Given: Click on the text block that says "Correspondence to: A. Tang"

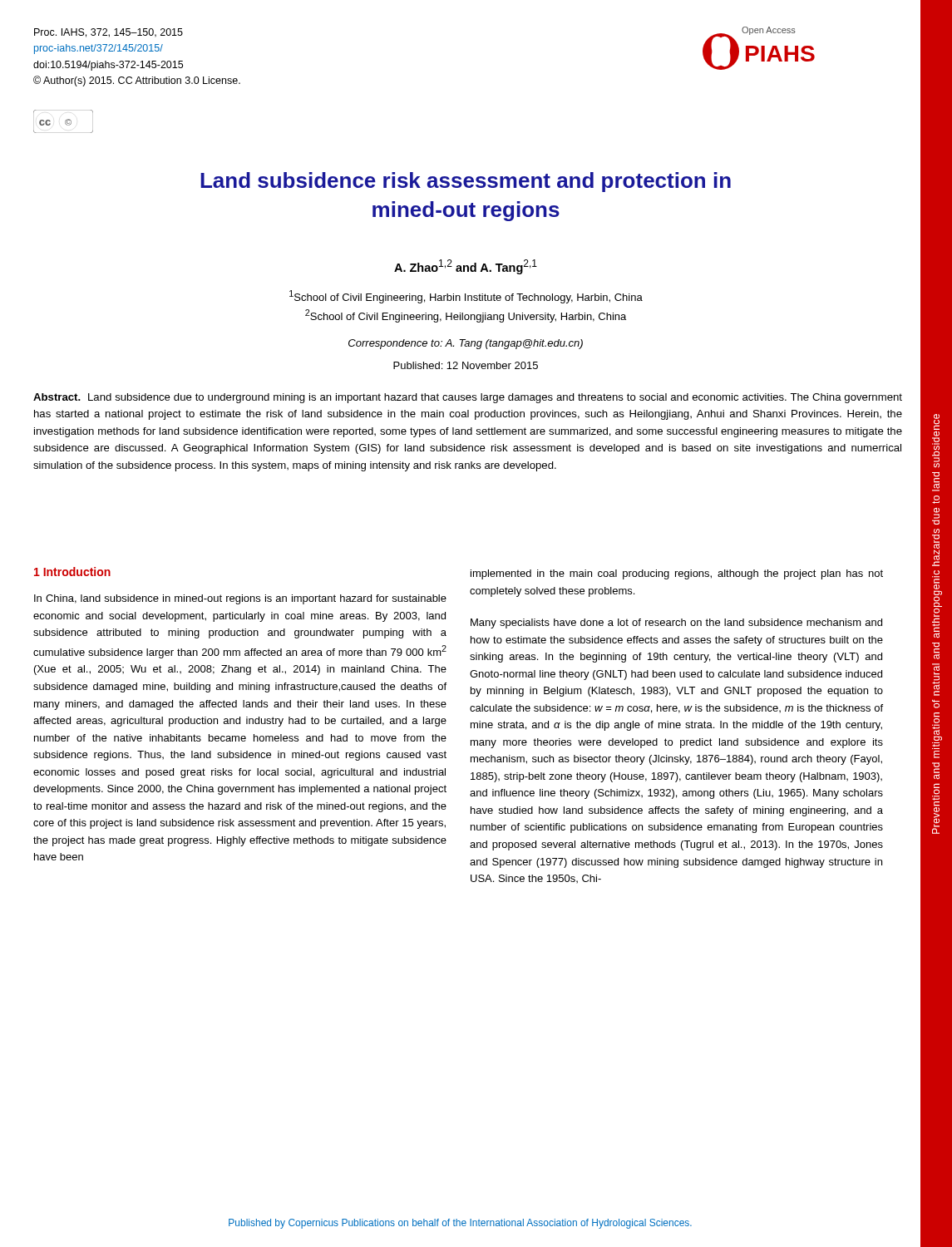Looking at the screenshot, I should [x=466, y=343].
